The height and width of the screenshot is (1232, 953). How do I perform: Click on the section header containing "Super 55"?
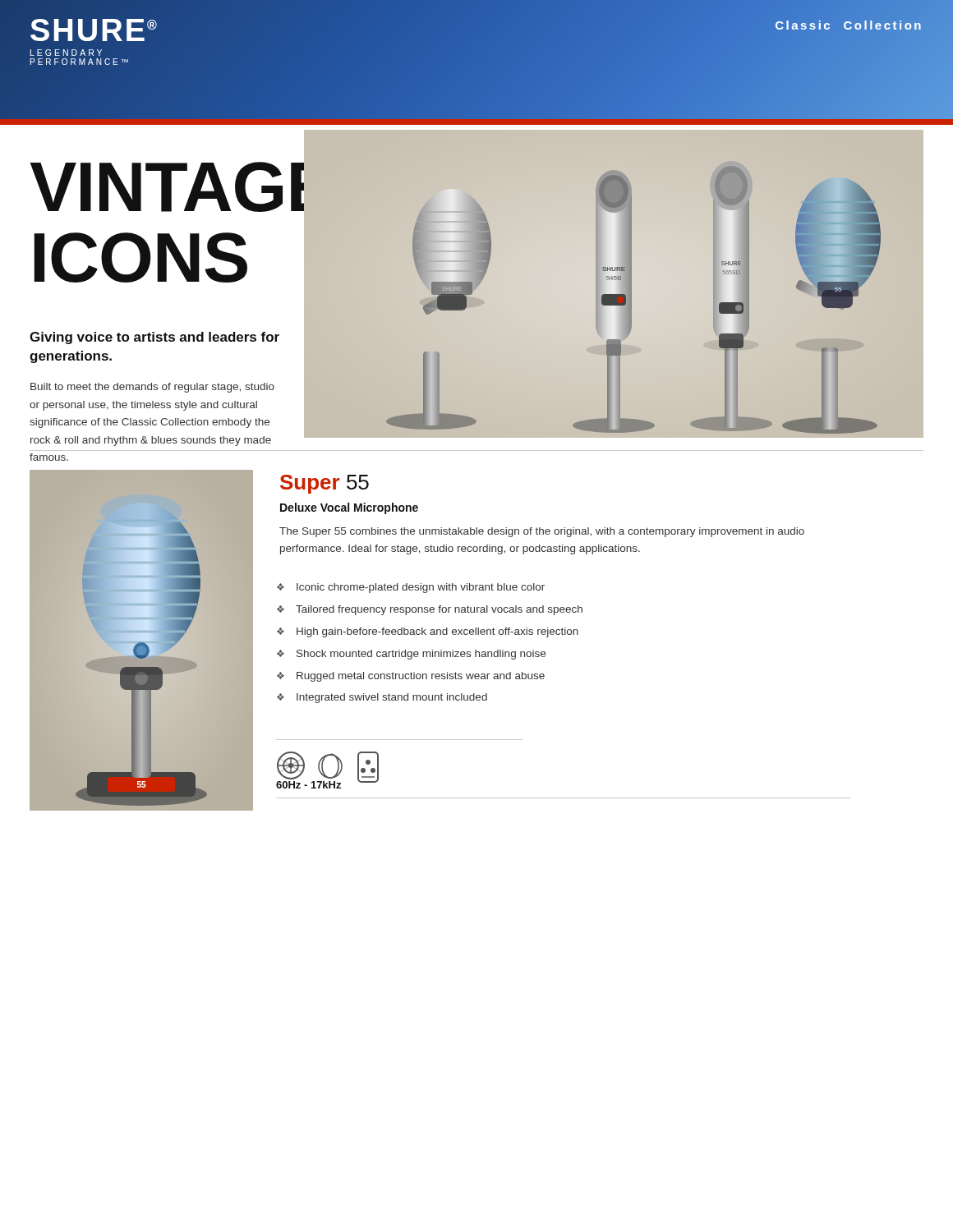tap(324, 482)
